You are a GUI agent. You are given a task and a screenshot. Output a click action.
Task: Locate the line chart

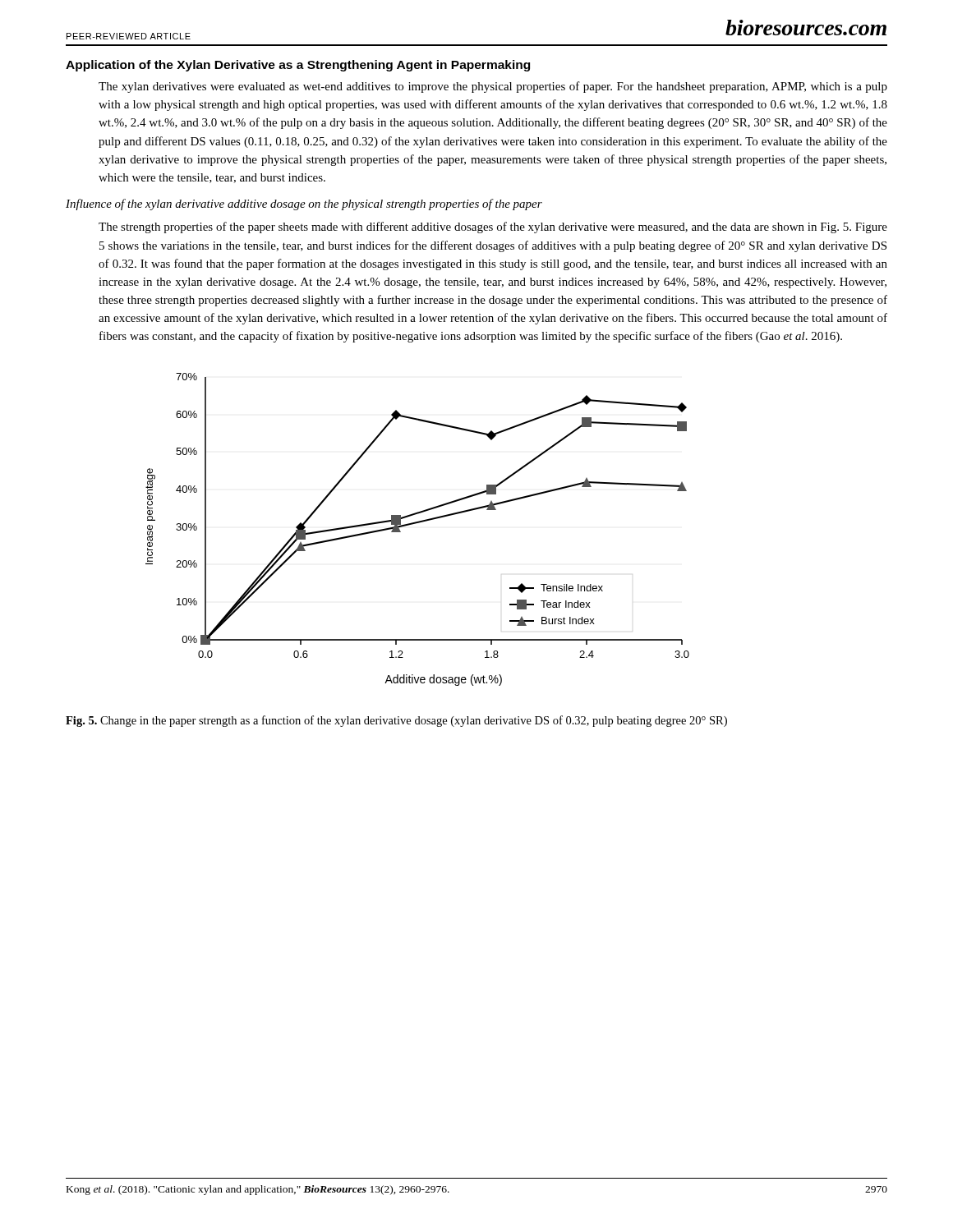point(476,533)
